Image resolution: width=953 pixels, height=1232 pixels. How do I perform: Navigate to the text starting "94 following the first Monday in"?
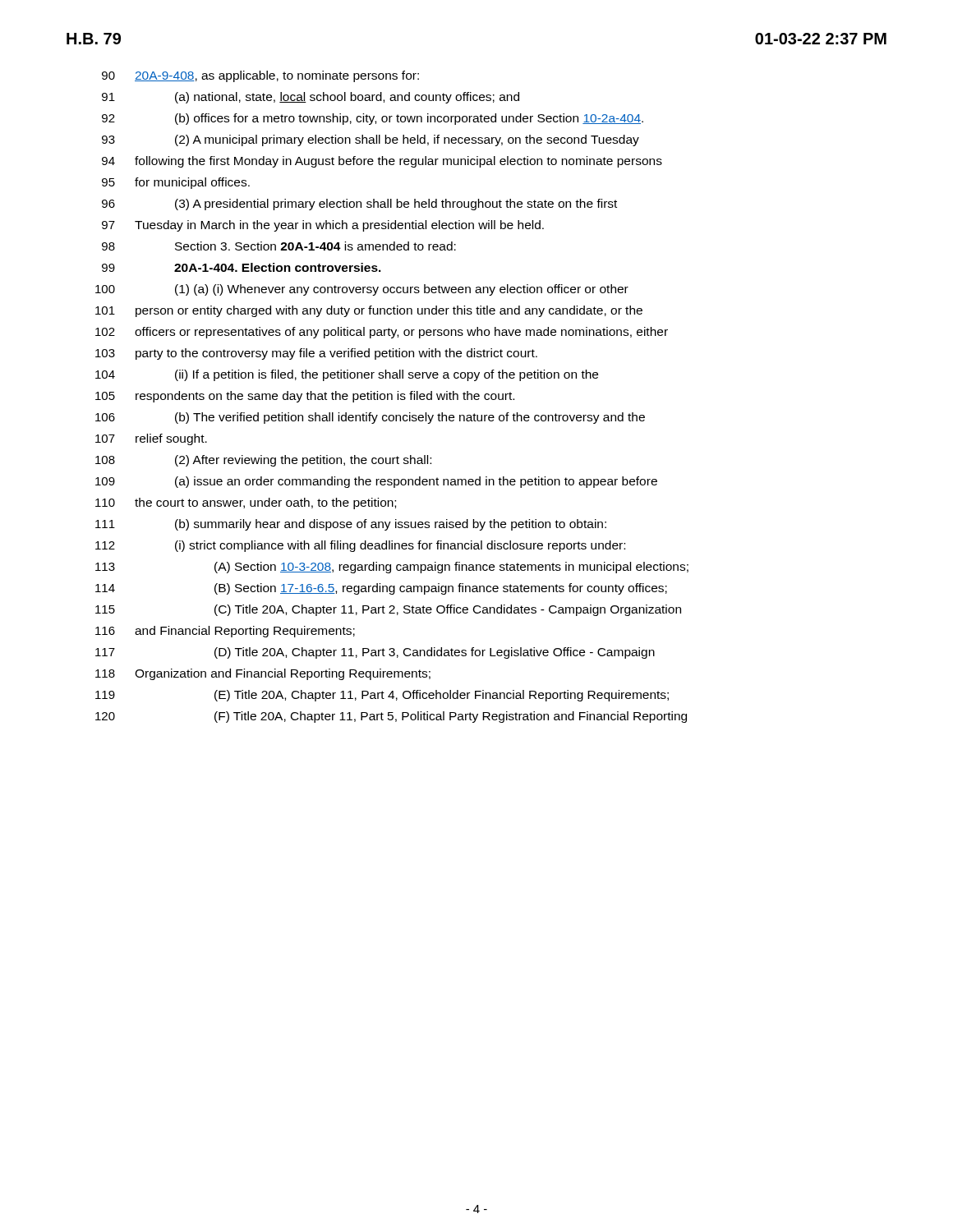pos(476,161)
